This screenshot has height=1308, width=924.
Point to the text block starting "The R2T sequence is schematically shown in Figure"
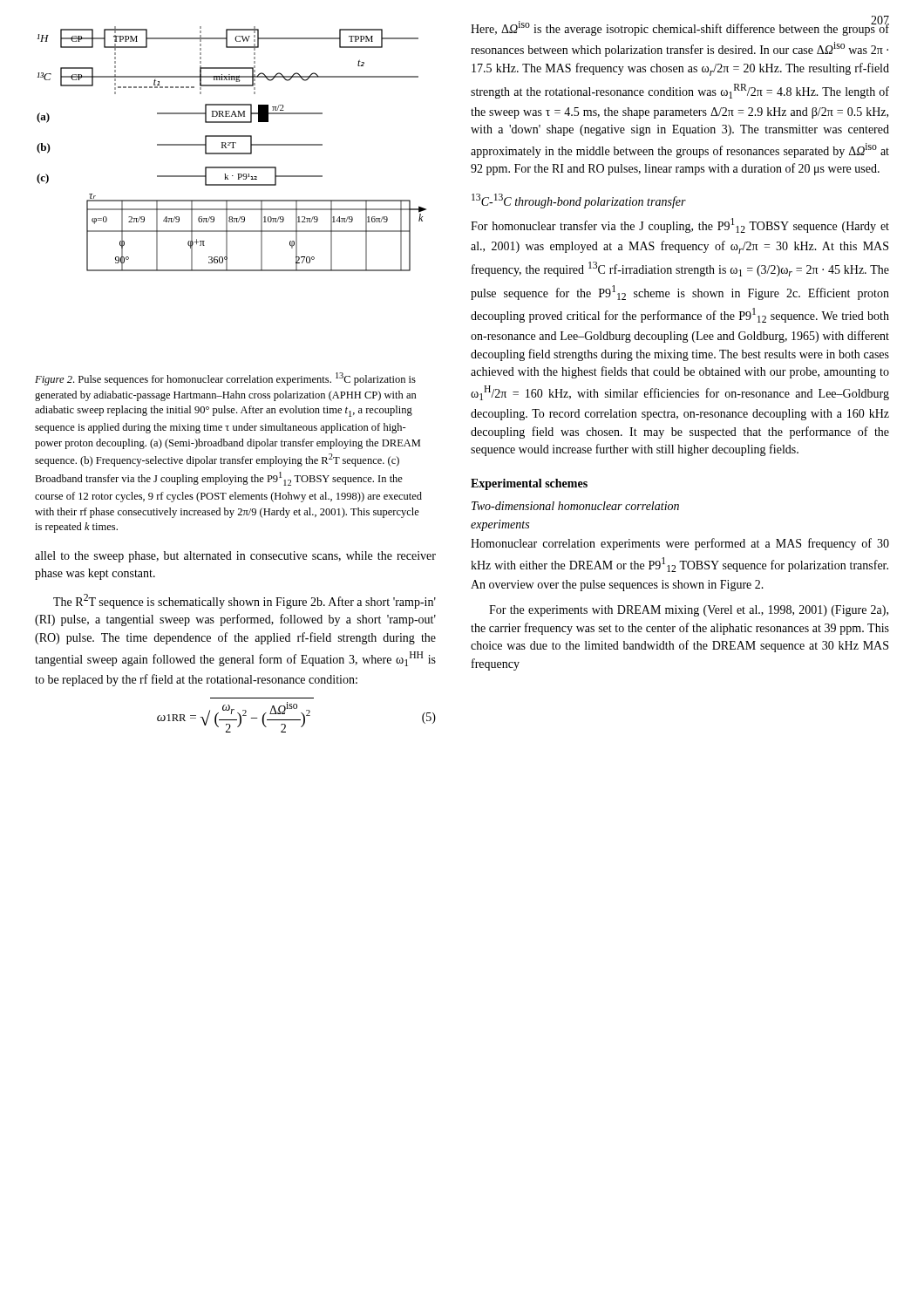[x=235, y=639]
